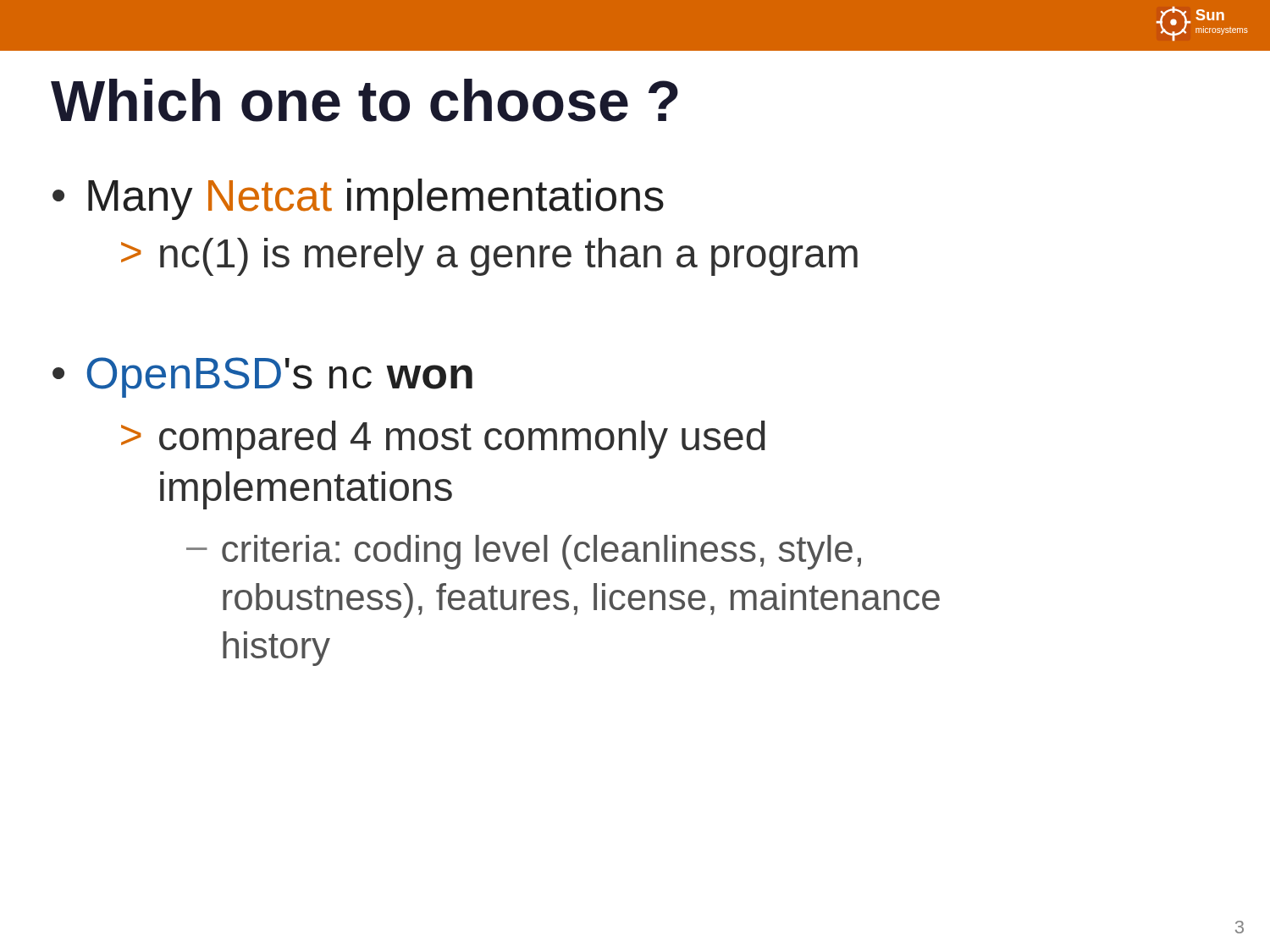Find the title that reads "Which one to choose ?"

tap(366, 101)
